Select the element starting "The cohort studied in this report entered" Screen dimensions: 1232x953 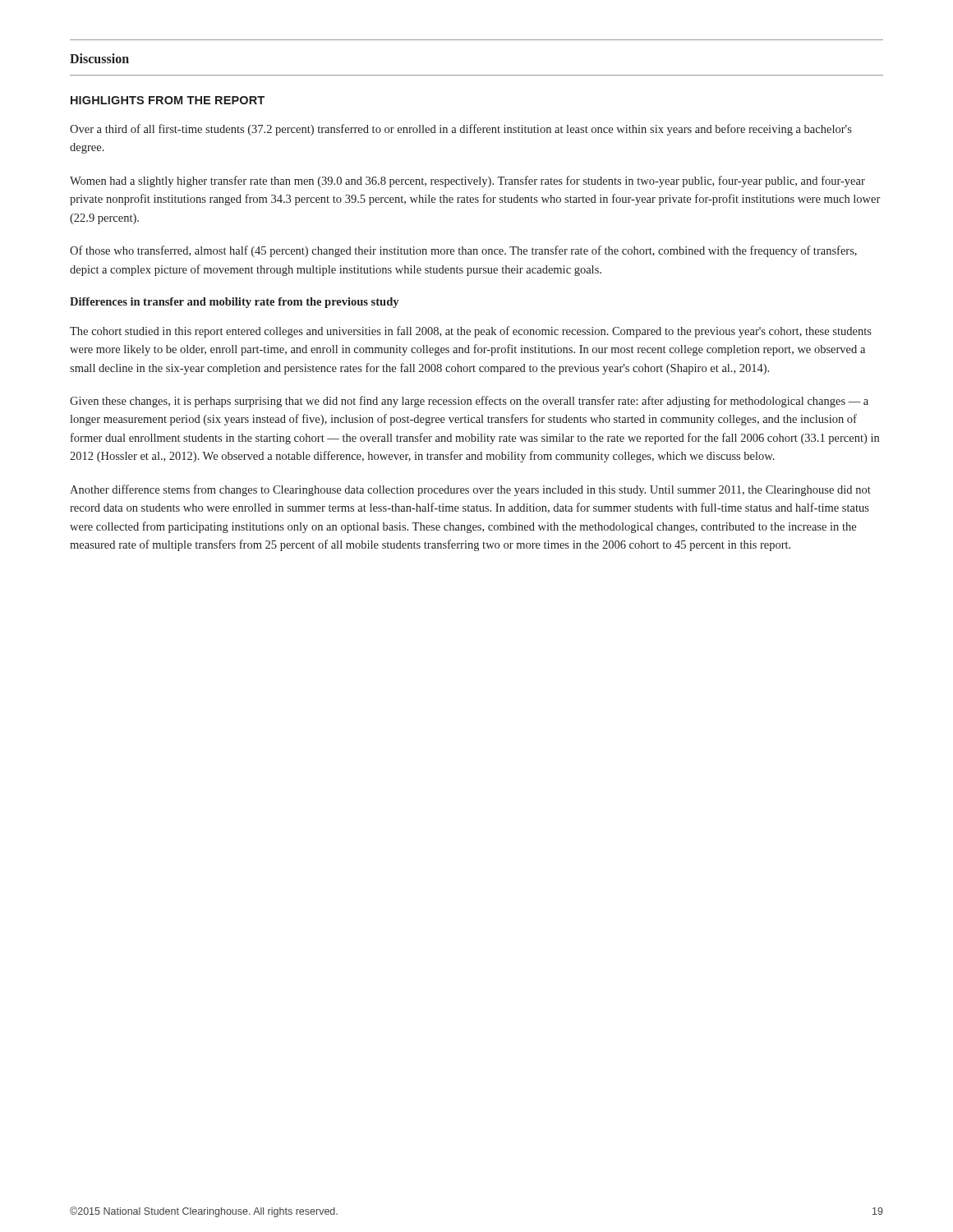[x=471, y=349]
